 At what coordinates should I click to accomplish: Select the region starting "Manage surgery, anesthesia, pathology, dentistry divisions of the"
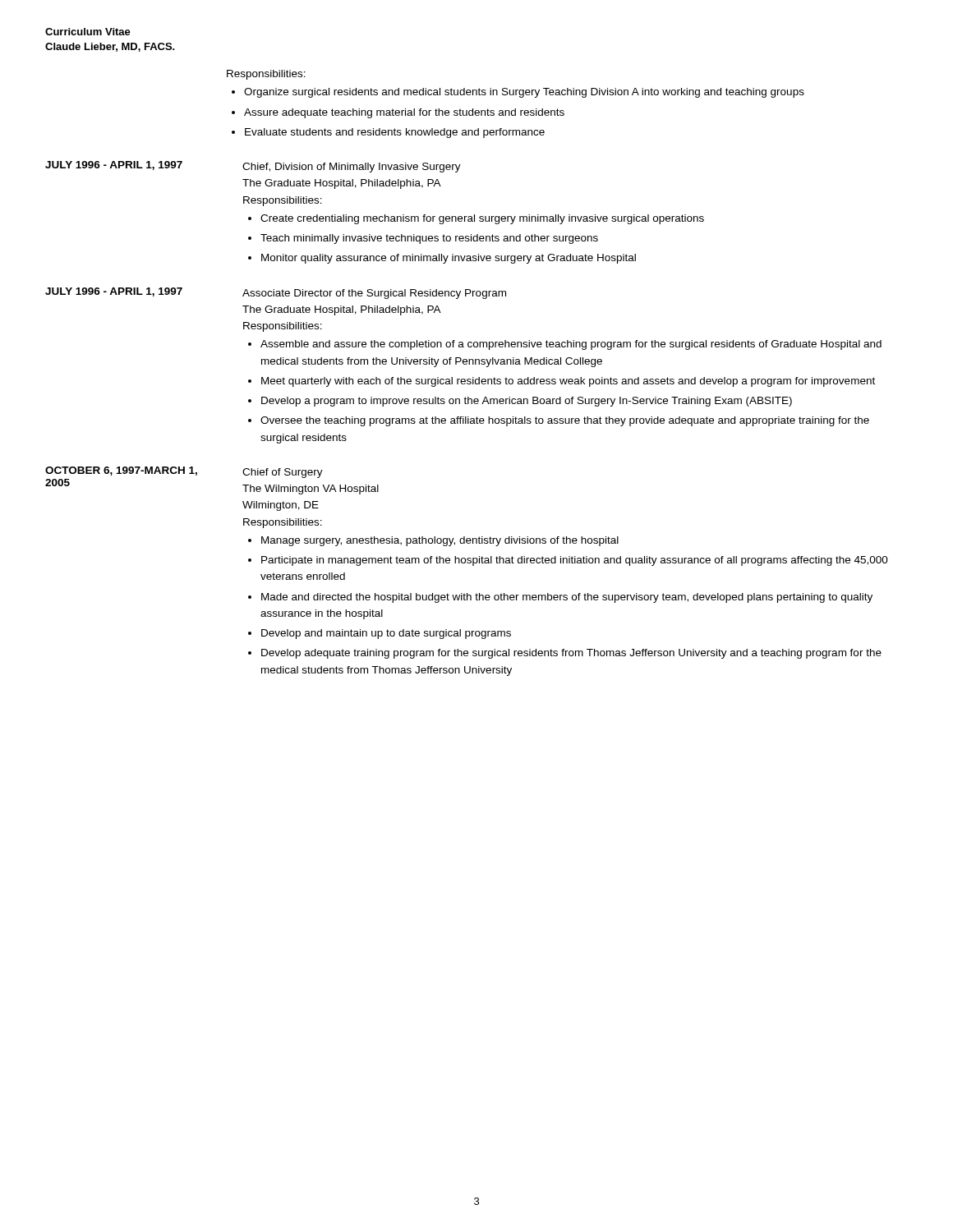tap(440, 540)
